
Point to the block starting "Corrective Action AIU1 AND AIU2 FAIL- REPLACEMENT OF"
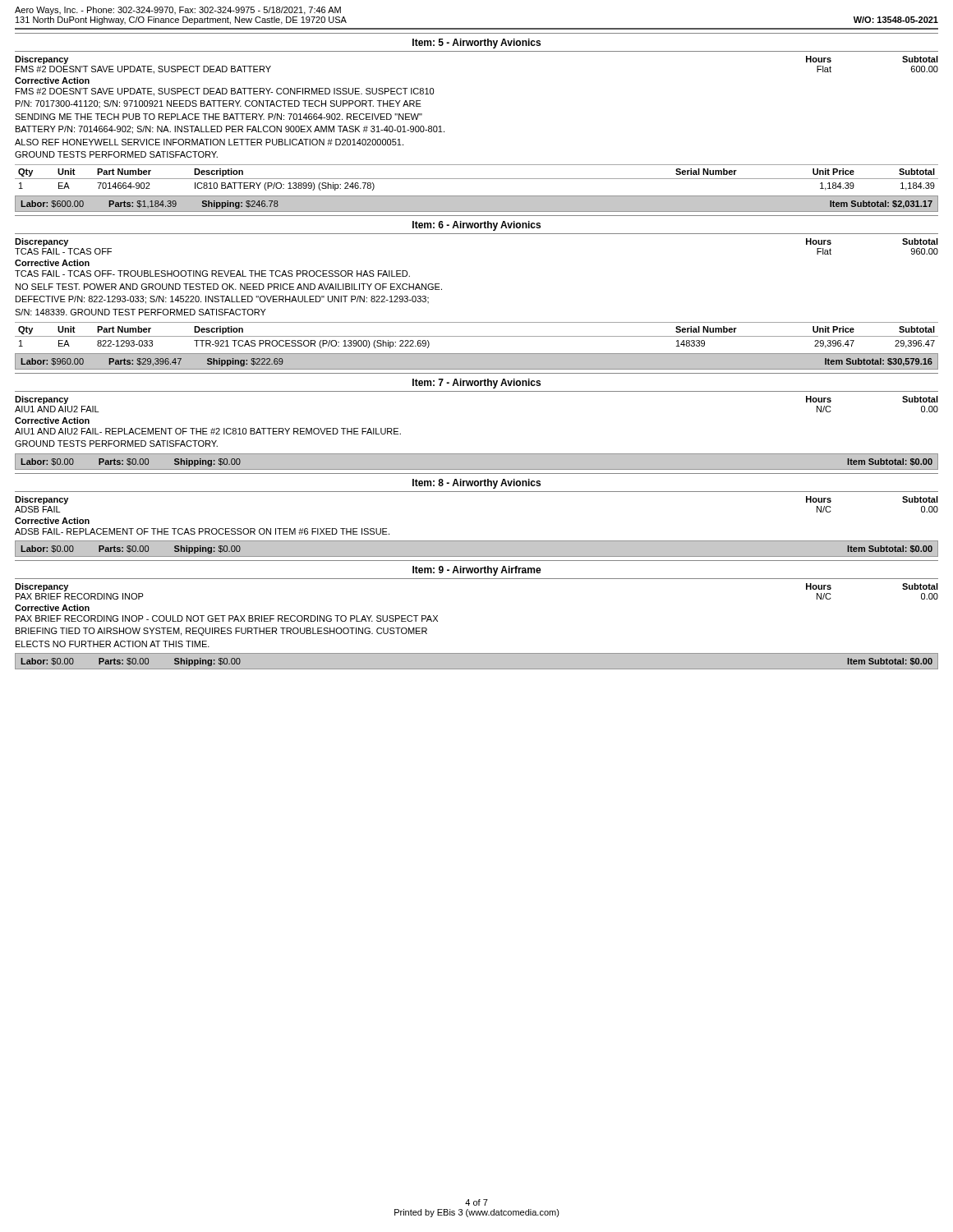tap(52, 421)
